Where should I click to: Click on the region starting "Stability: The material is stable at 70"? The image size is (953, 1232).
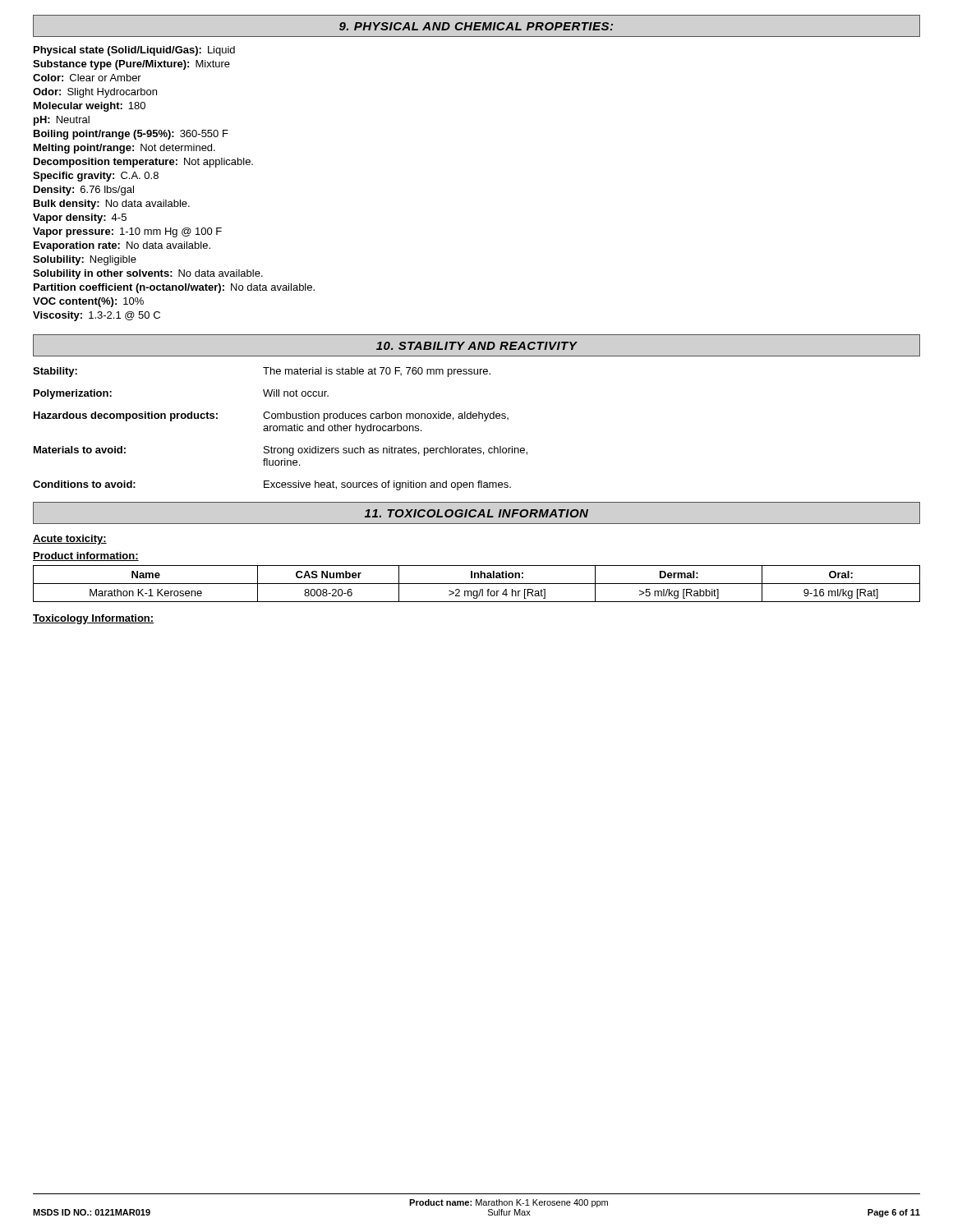tap(476, 371)
